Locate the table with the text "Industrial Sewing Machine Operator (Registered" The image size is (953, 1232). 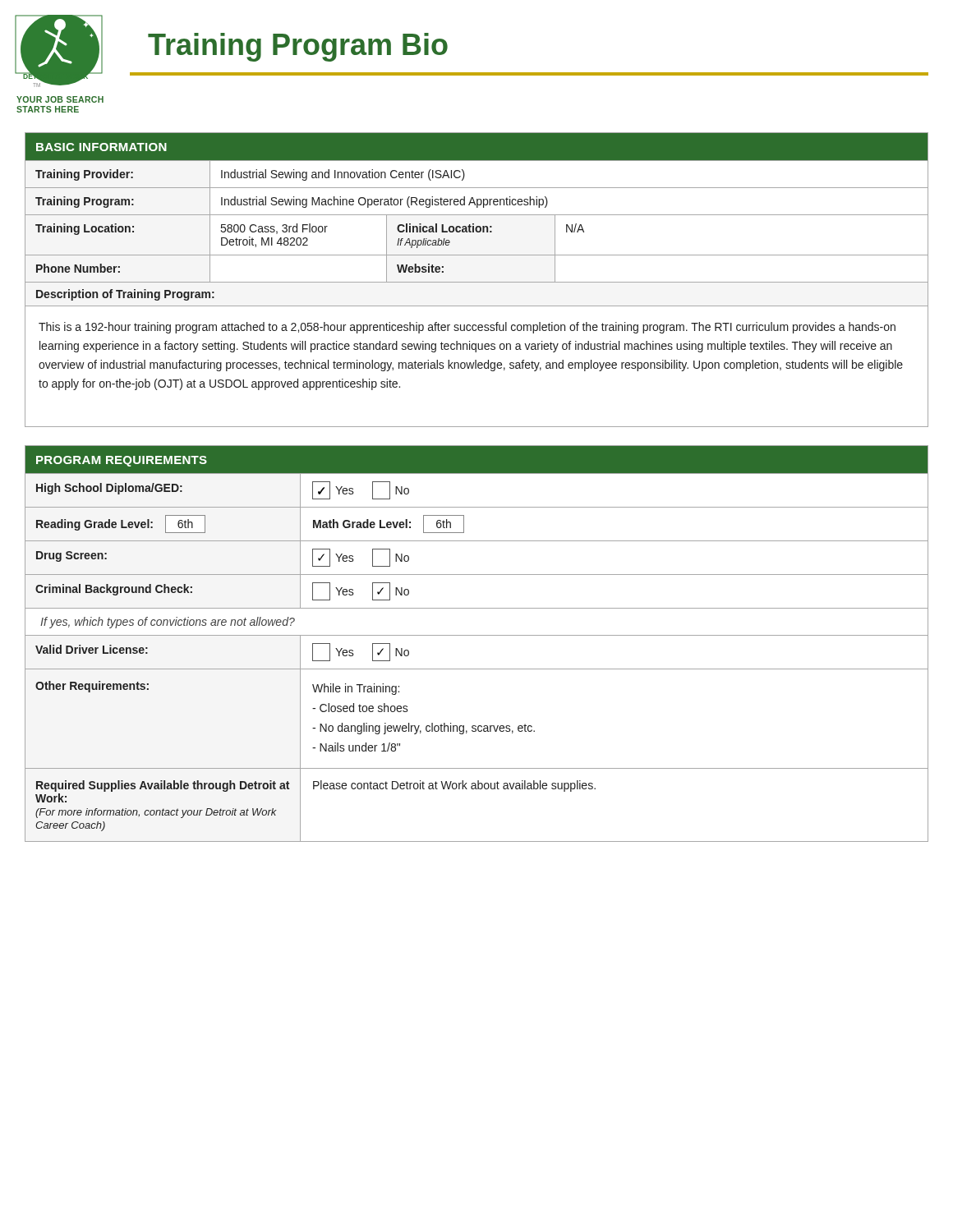[476, 280]
